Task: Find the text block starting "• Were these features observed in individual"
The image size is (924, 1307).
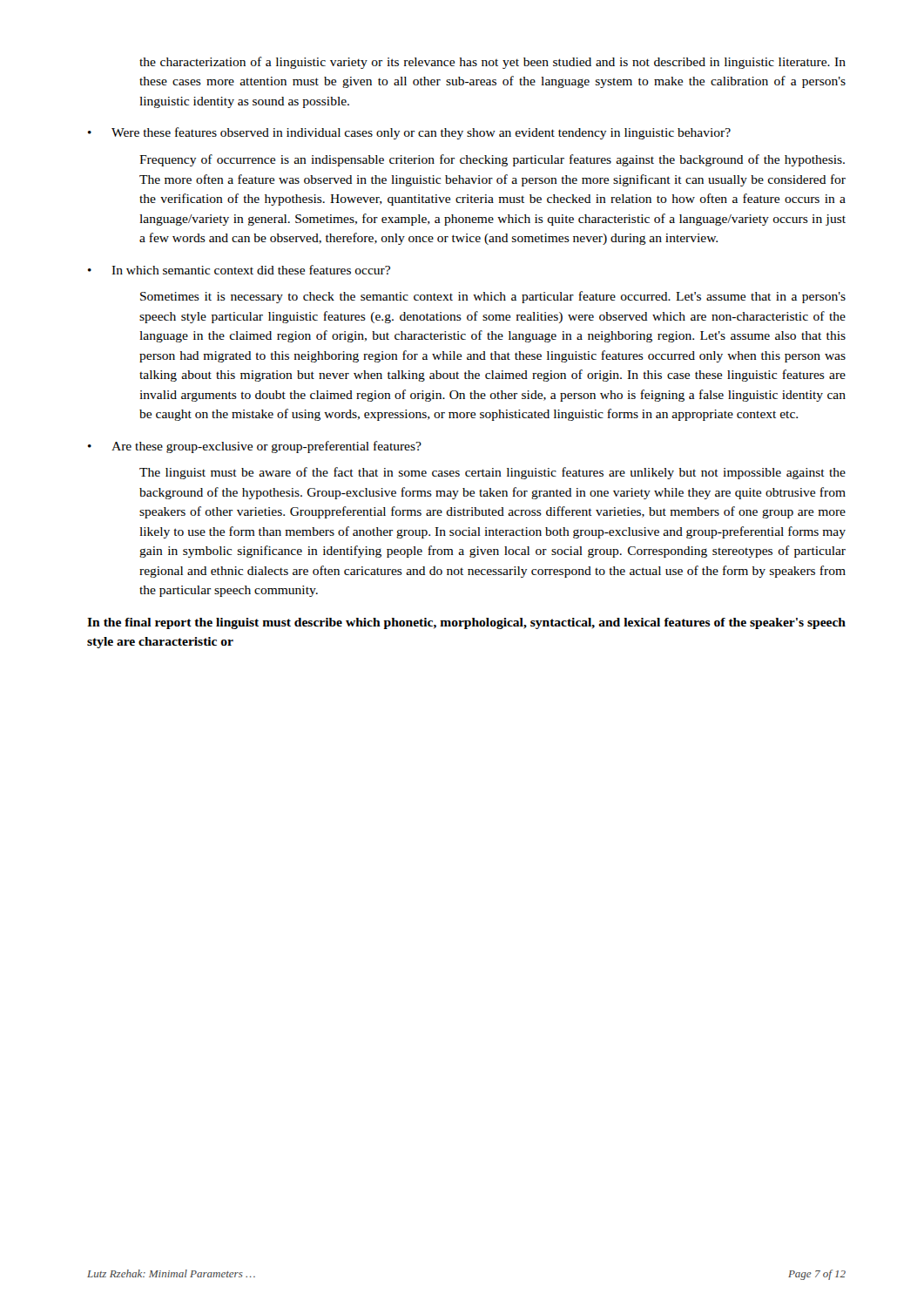Action: pos(466,133)
